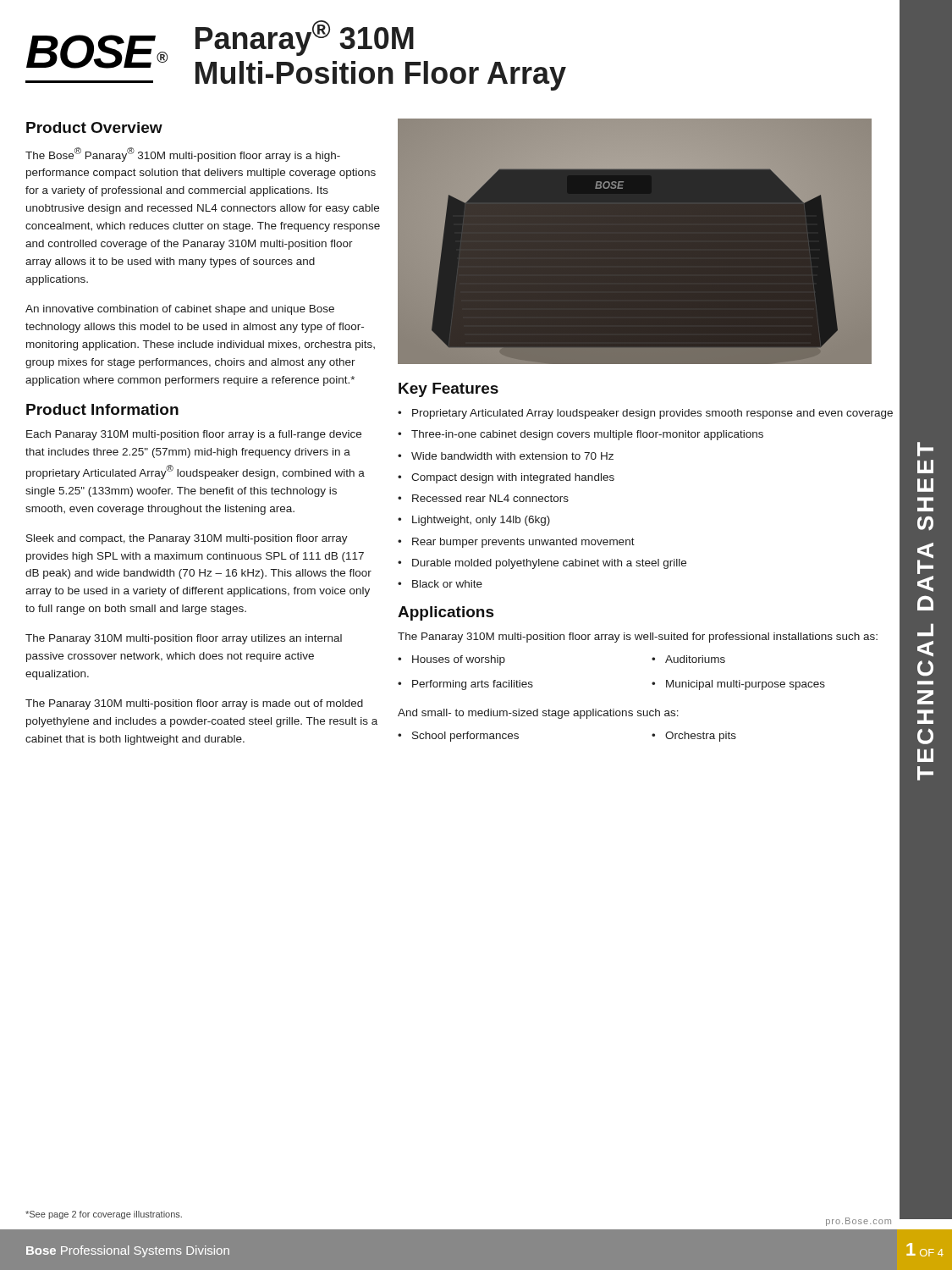Find the title that reads "Panaray® 310MMulti-Position Floor Array"
This screenshot has width=952, height=1270.
[x=380, y=53]
